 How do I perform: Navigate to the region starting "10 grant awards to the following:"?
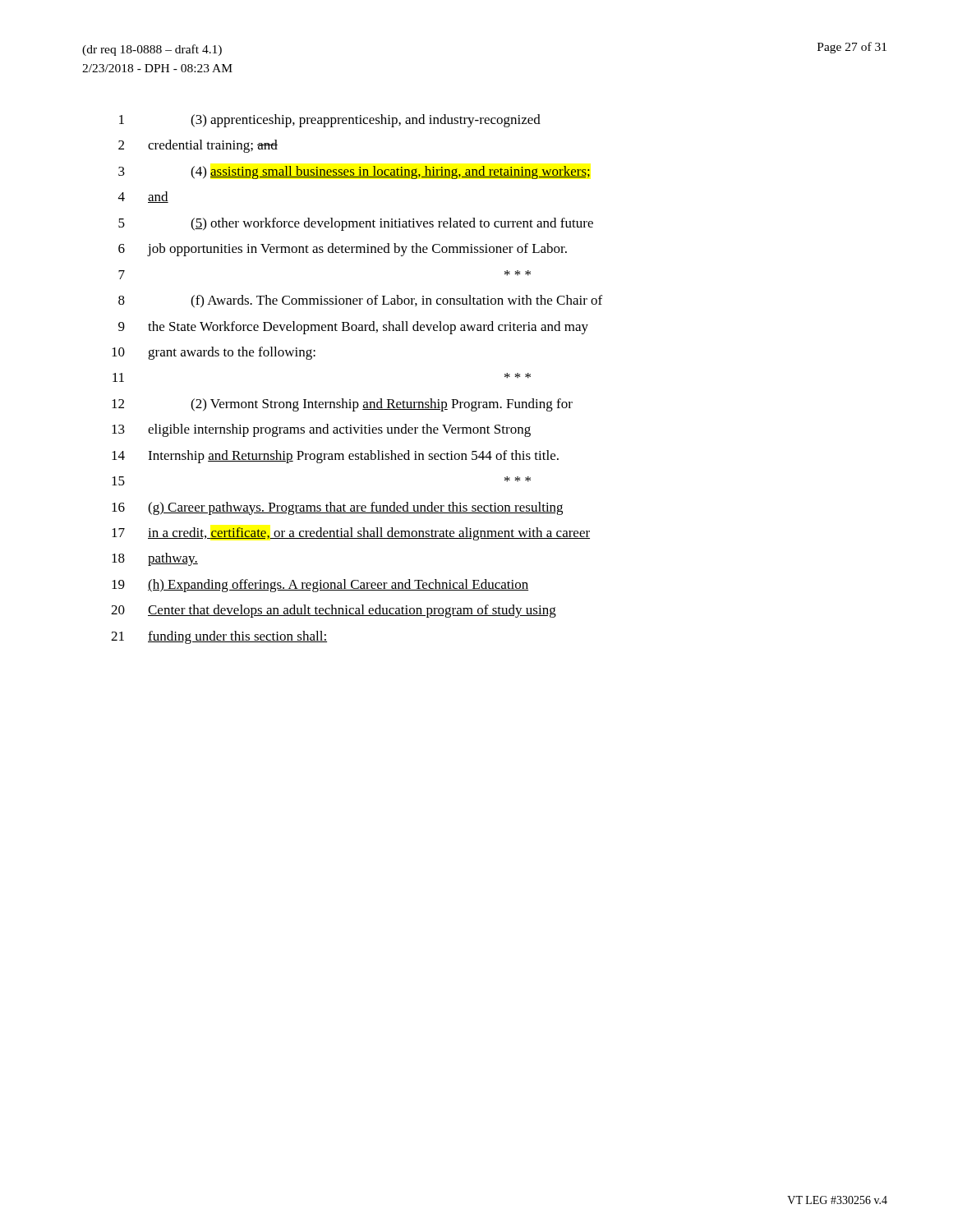coord(214,353)
